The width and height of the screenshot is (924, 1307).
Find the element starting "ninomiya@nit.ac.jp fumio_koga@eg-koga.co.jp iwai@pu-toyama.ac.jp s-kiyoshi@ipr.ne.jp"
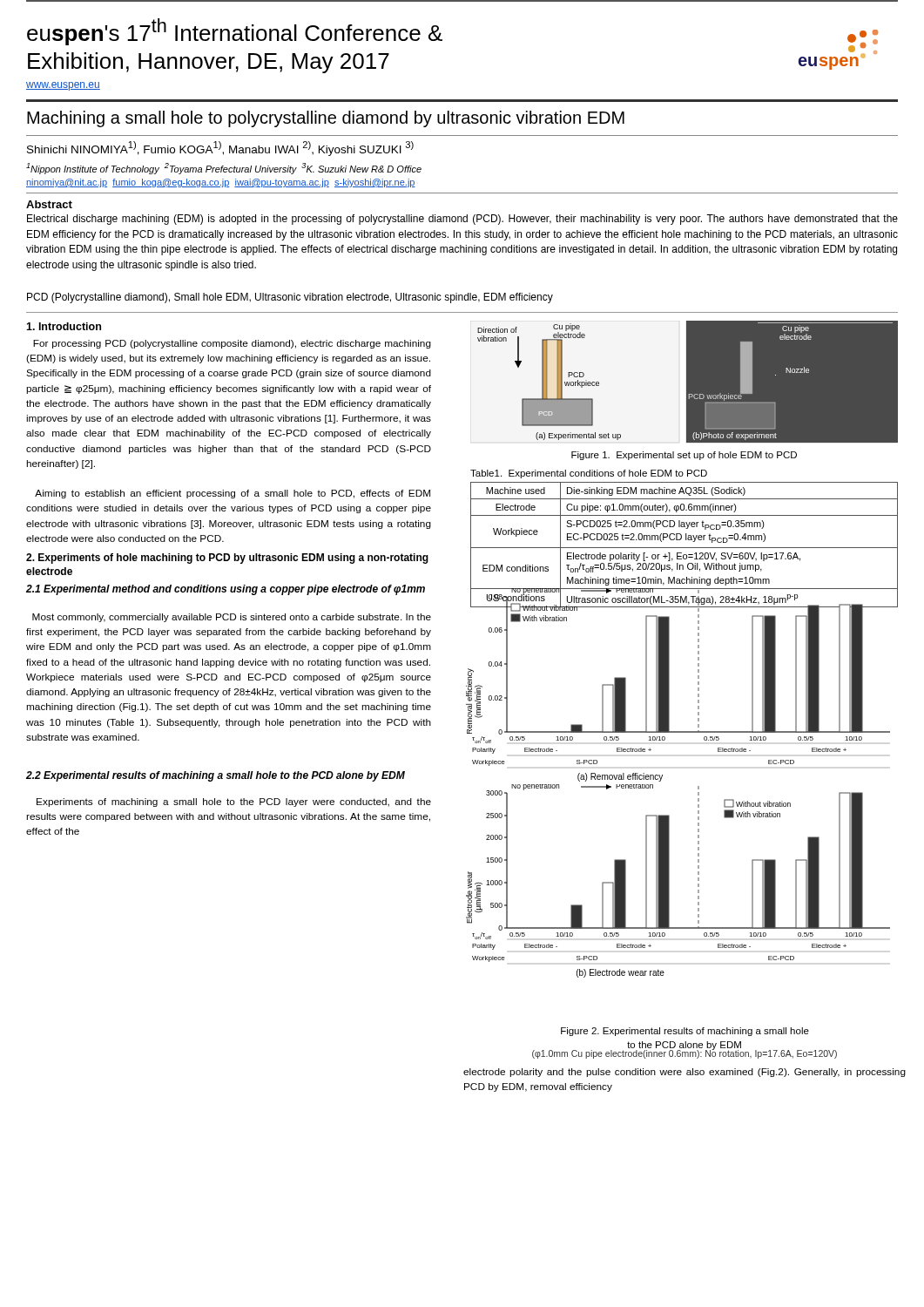click(x=221, y=182)
